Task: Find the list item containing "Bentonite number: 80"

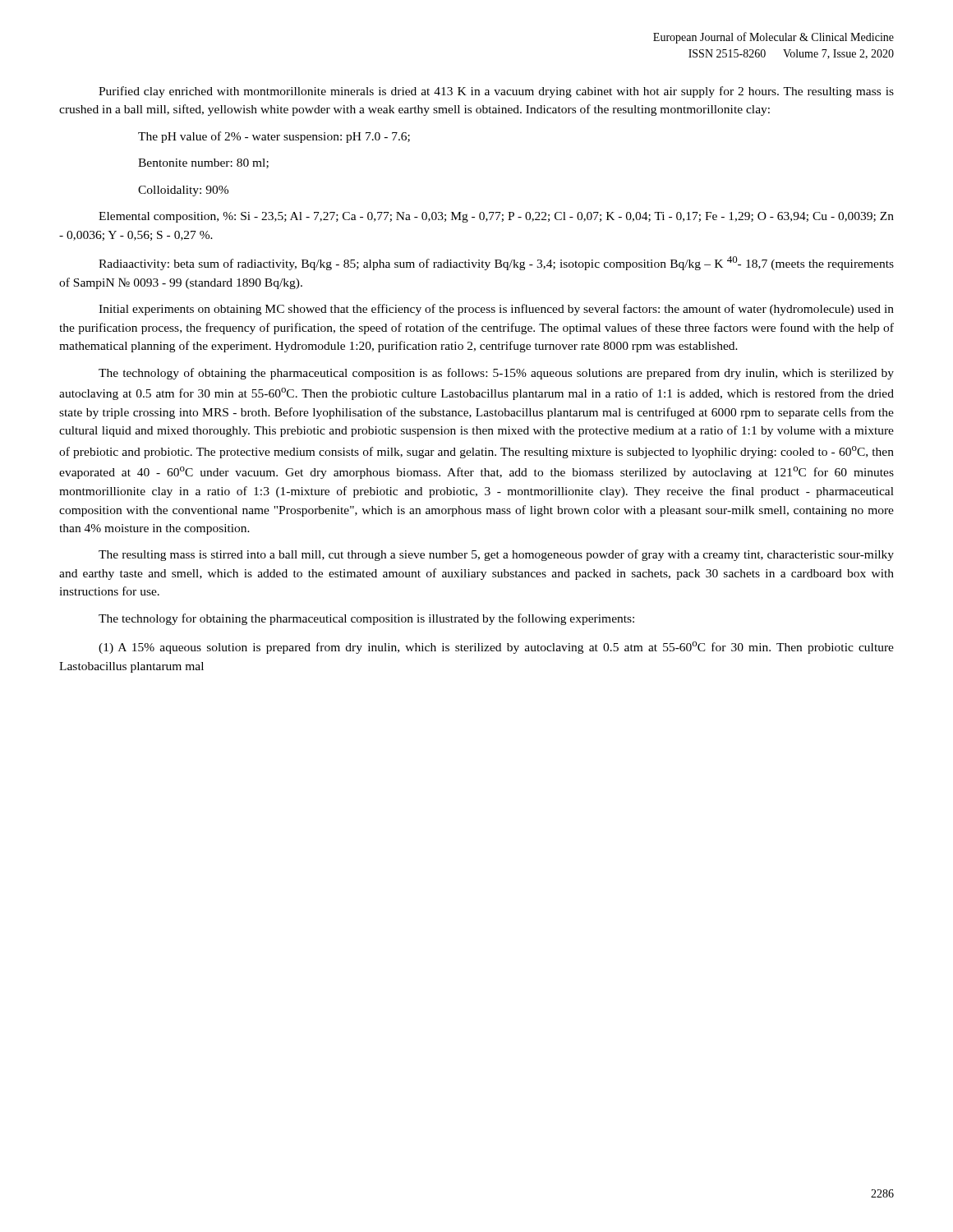Action: pos(203,163)
